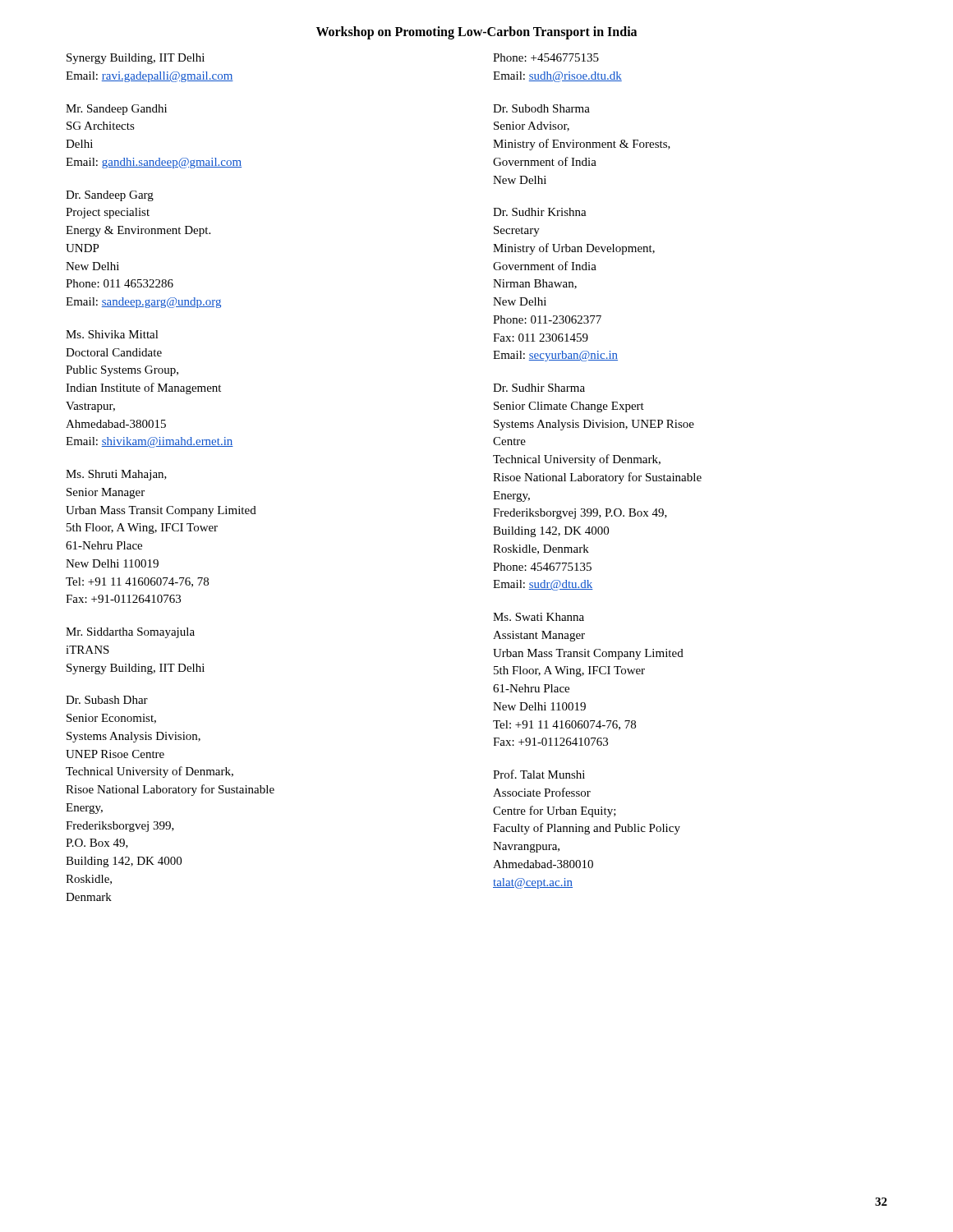Locate the text block containing "Mr. Sandeep Gandhi SG Architects Delhi"

point(116,110)
